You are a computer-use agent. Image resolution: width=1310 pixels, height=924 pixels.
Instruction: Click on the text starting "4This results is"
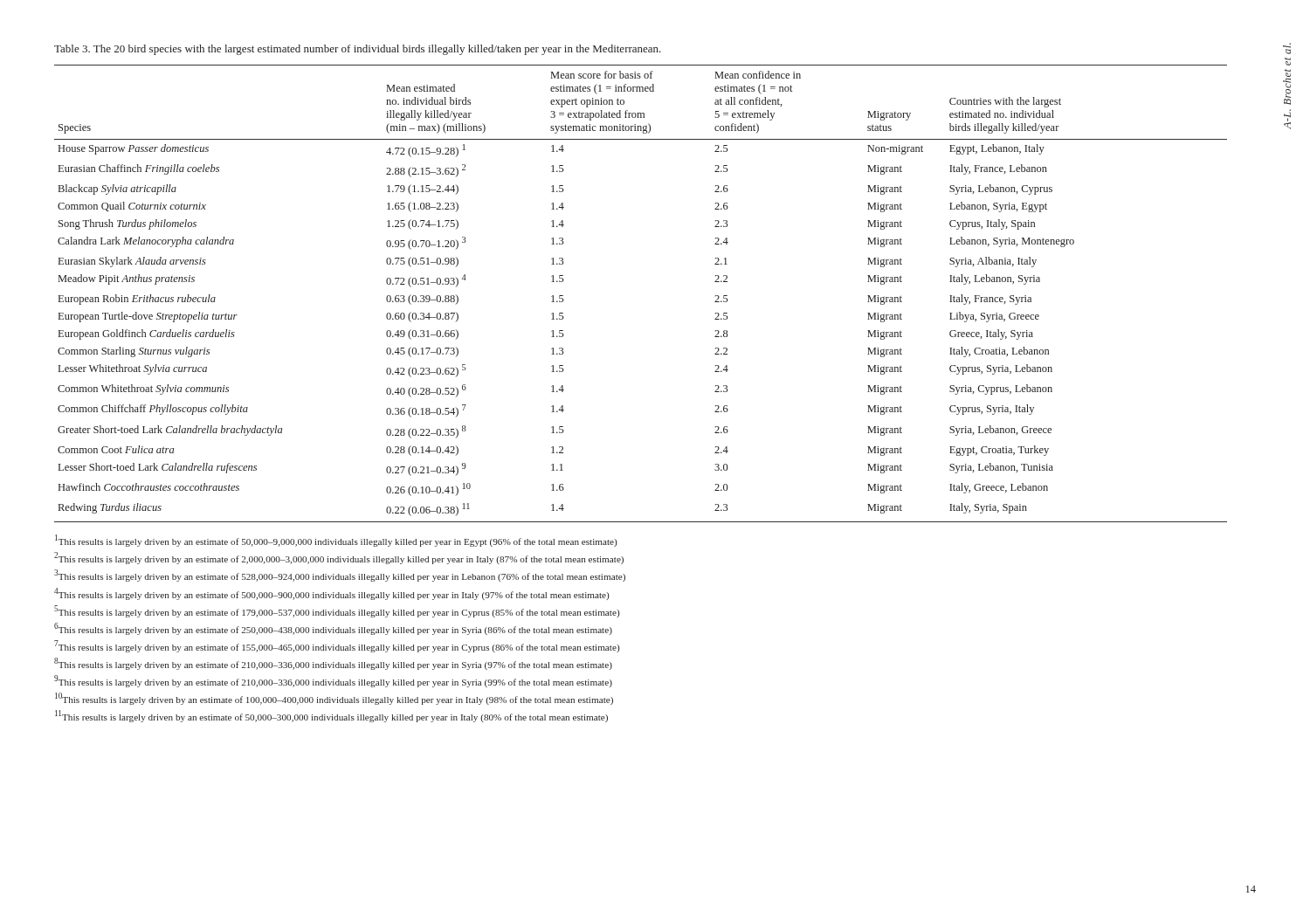[332, 593]
